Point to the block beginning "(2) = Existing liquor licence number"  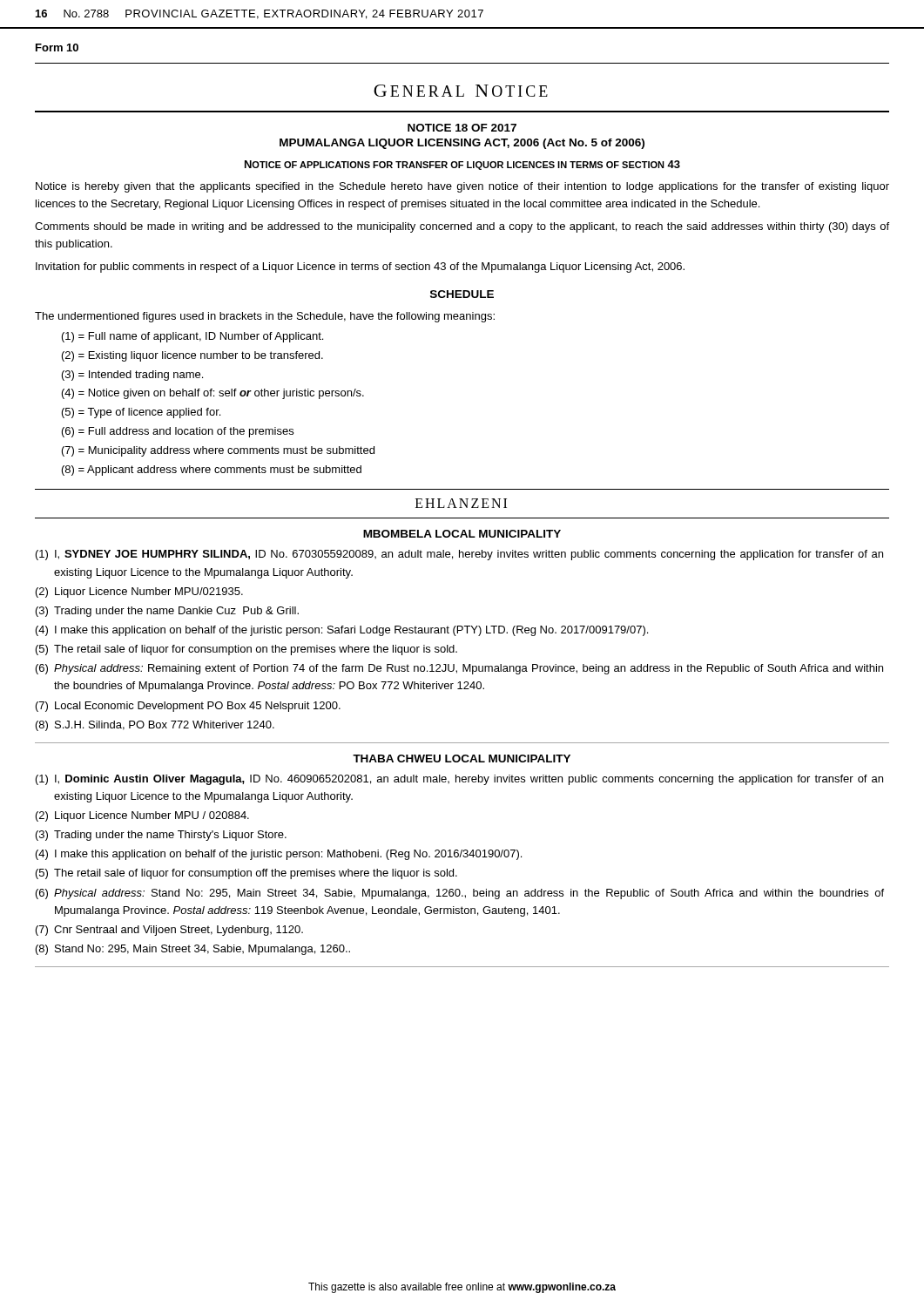point(192,355)
